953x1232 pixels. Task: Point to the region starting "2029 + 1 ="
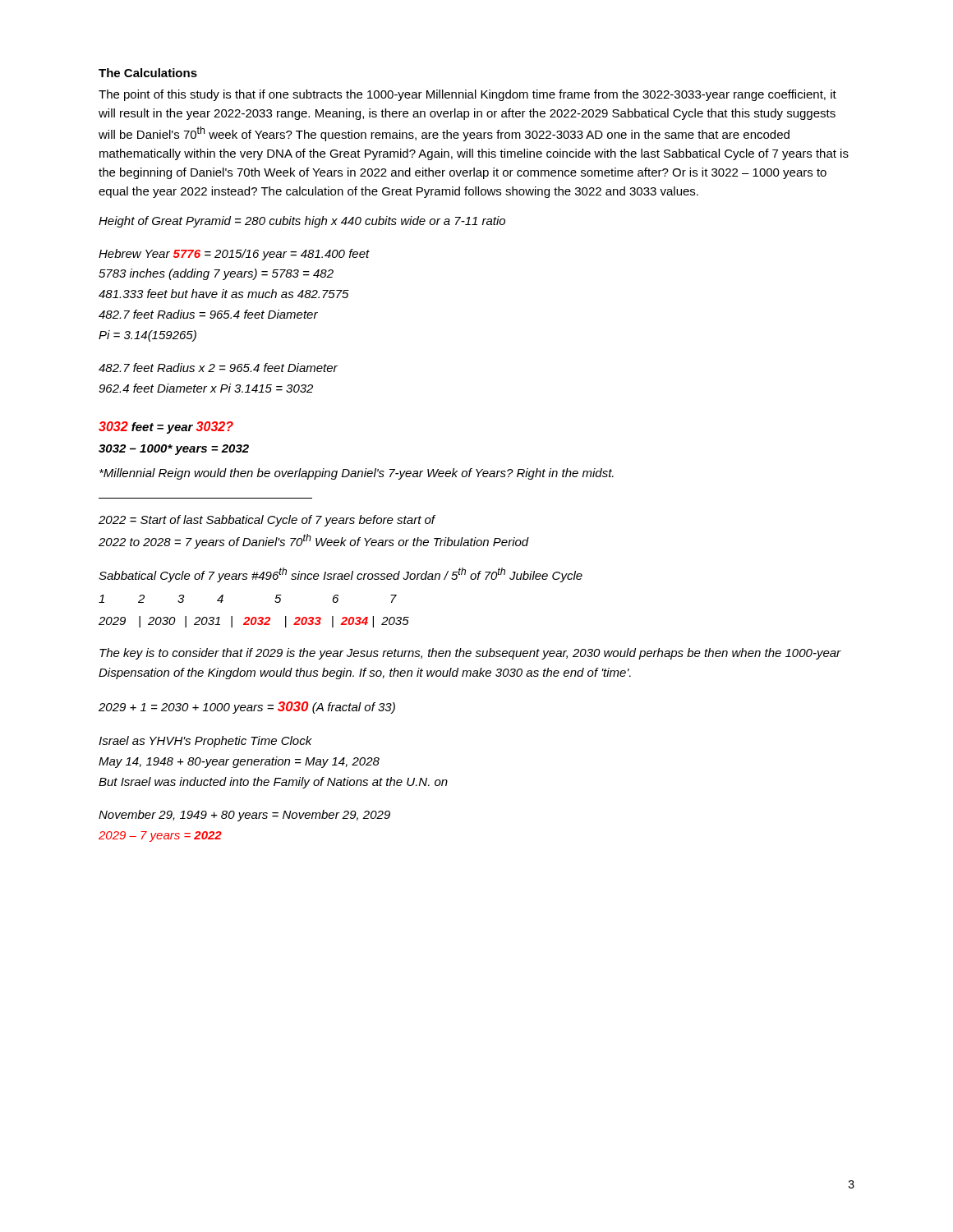247,707
